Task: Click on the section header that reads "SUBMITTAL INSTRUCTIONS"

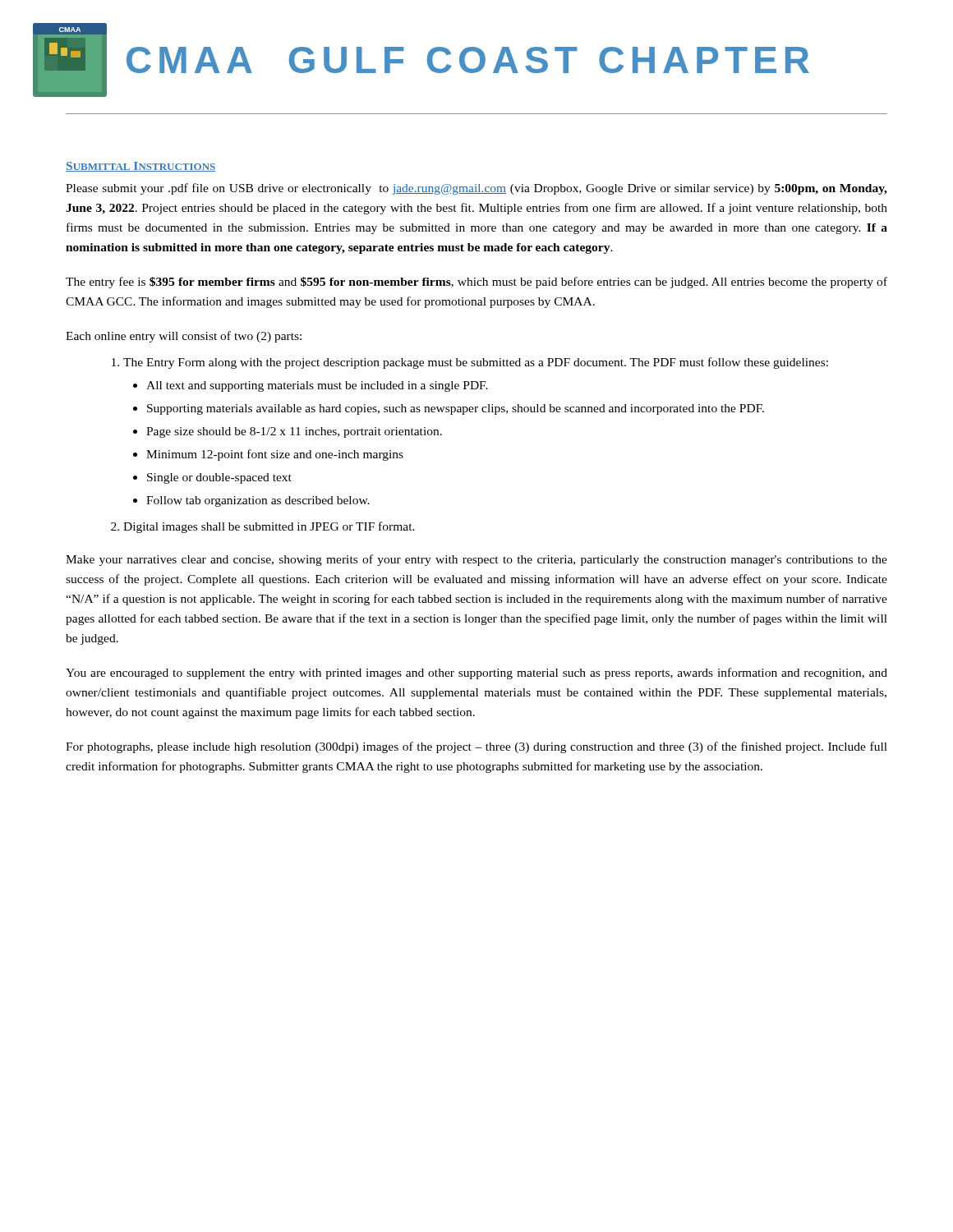Action: [x=141, y=166]
